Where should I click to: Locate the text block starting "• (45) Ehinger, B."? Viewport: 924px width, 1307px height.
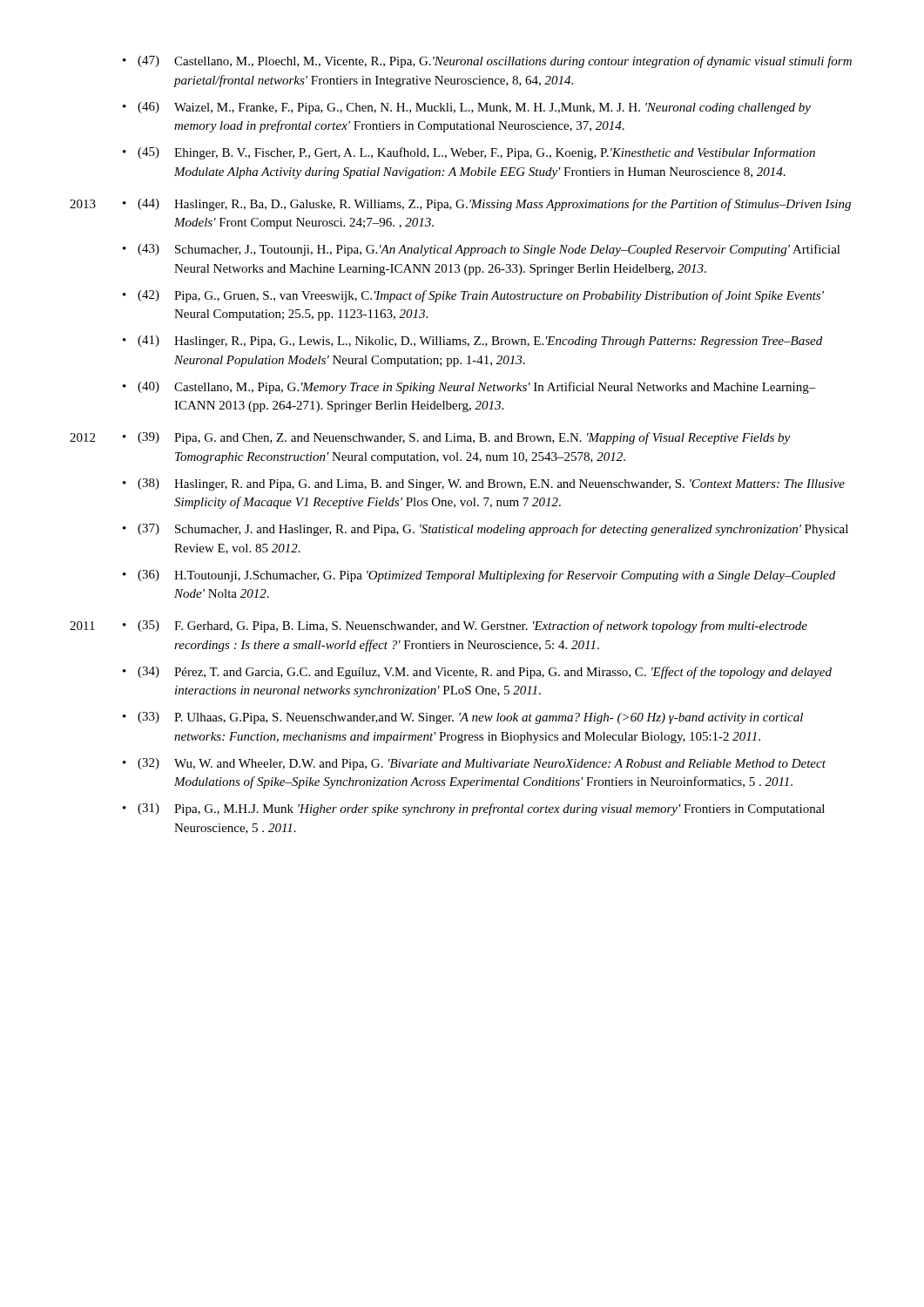tap(488, 163)
